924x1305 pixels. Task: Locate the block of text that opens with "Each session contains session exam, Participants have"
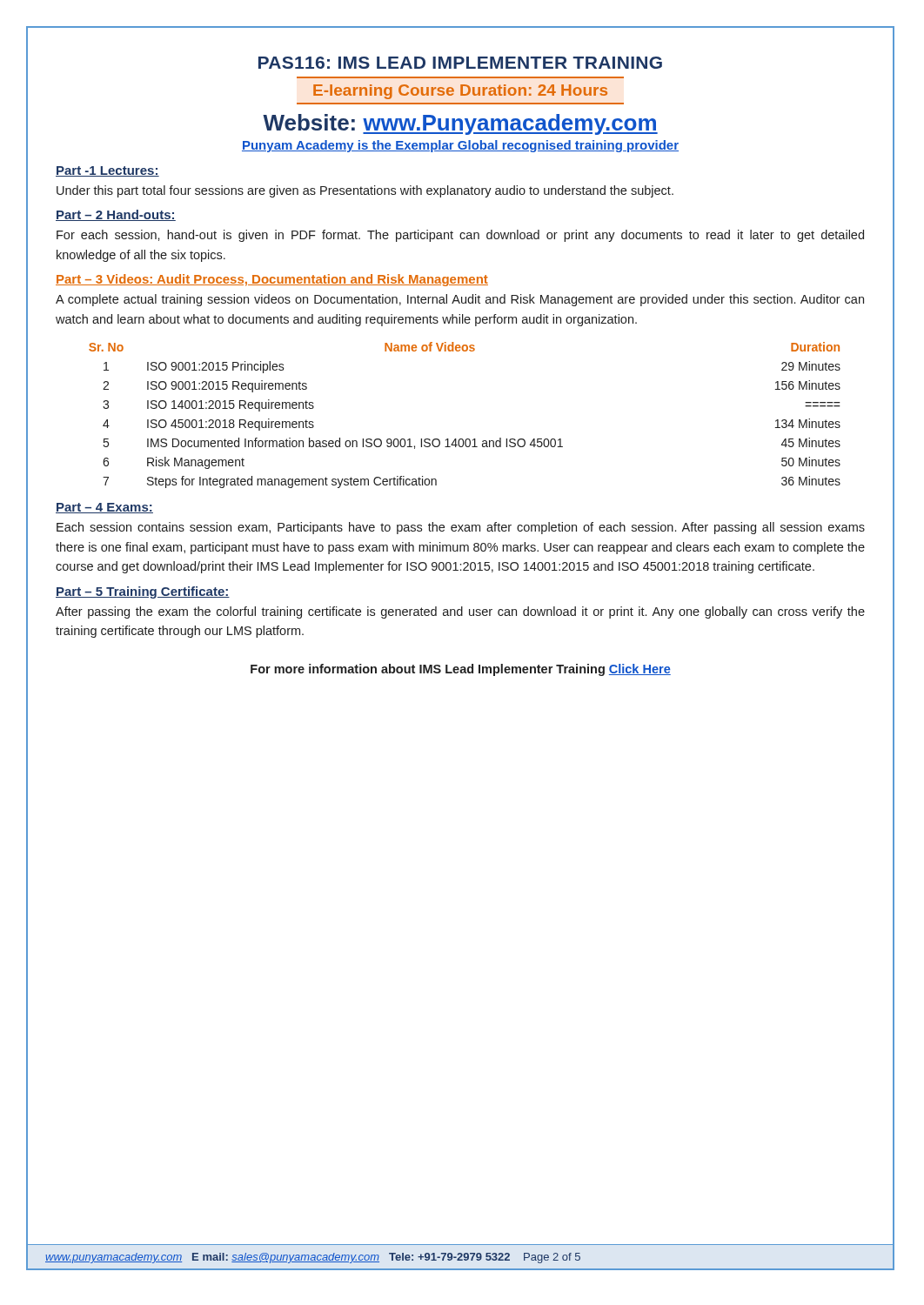coord(460,547)
